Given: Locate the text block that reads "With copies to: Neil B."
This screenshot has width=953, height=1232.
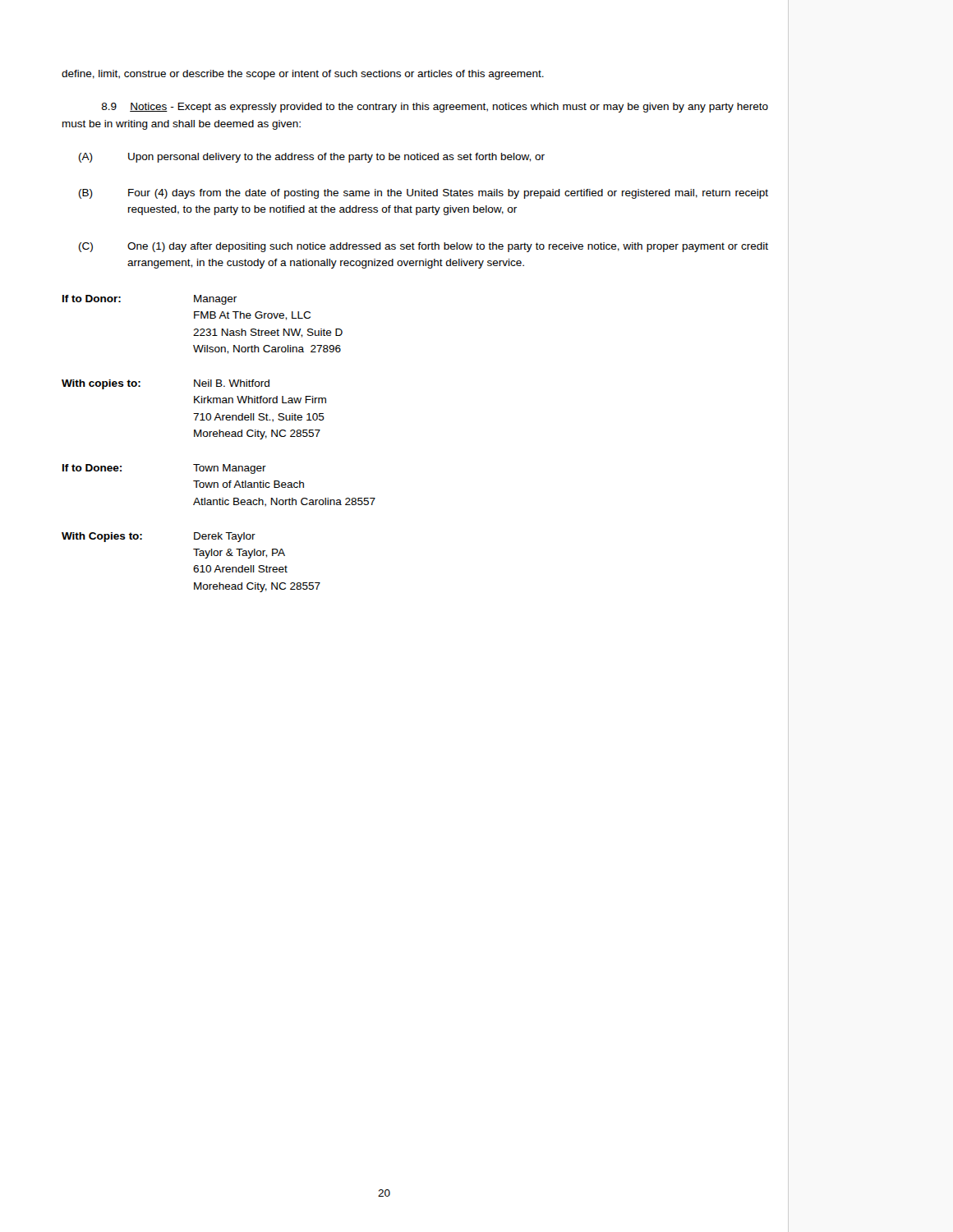Looking at the screenshot, I should click(106, 384).
